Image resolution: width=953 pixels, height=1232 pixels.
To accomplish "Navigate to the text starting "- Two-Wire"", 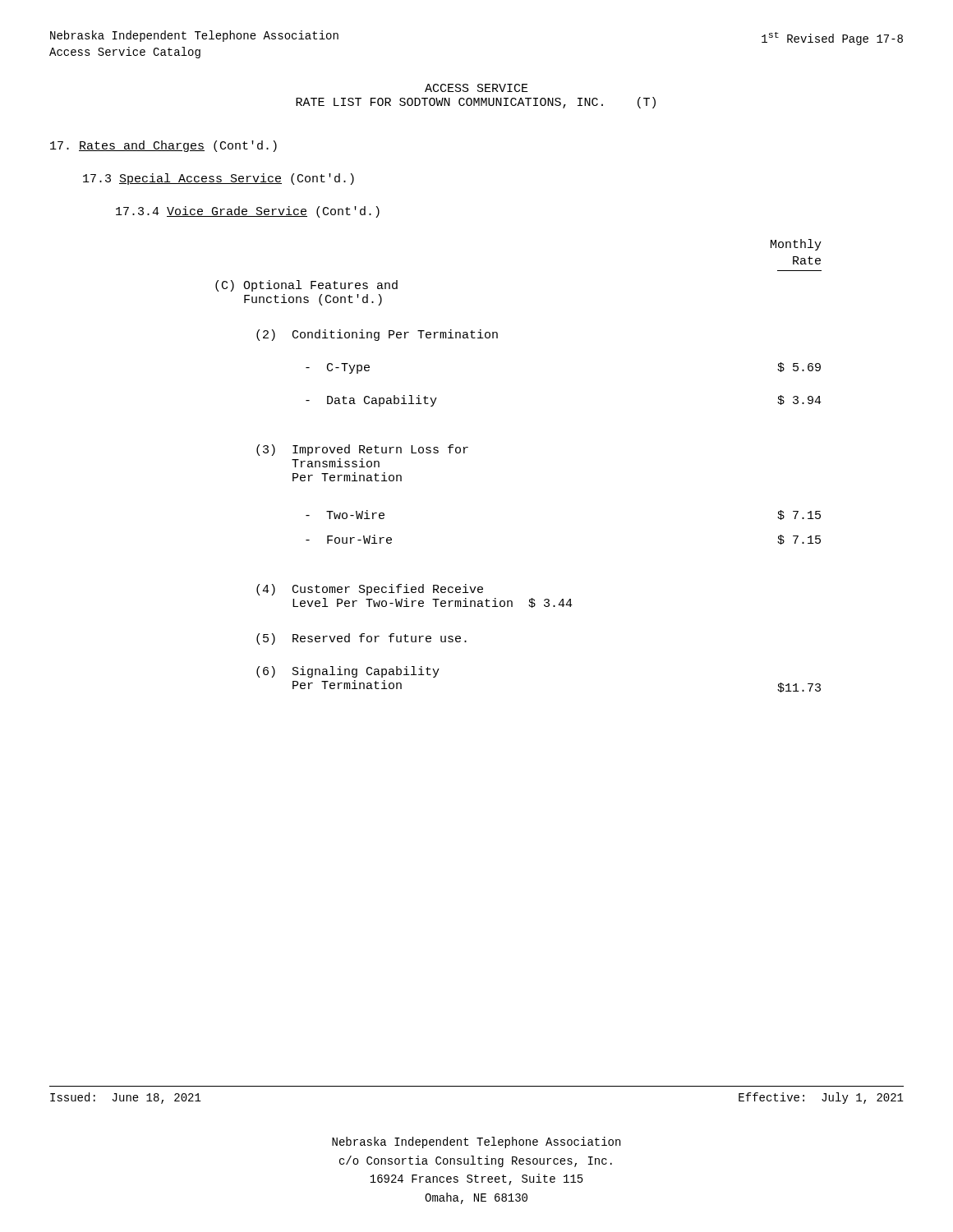I will tap(345, 516).
